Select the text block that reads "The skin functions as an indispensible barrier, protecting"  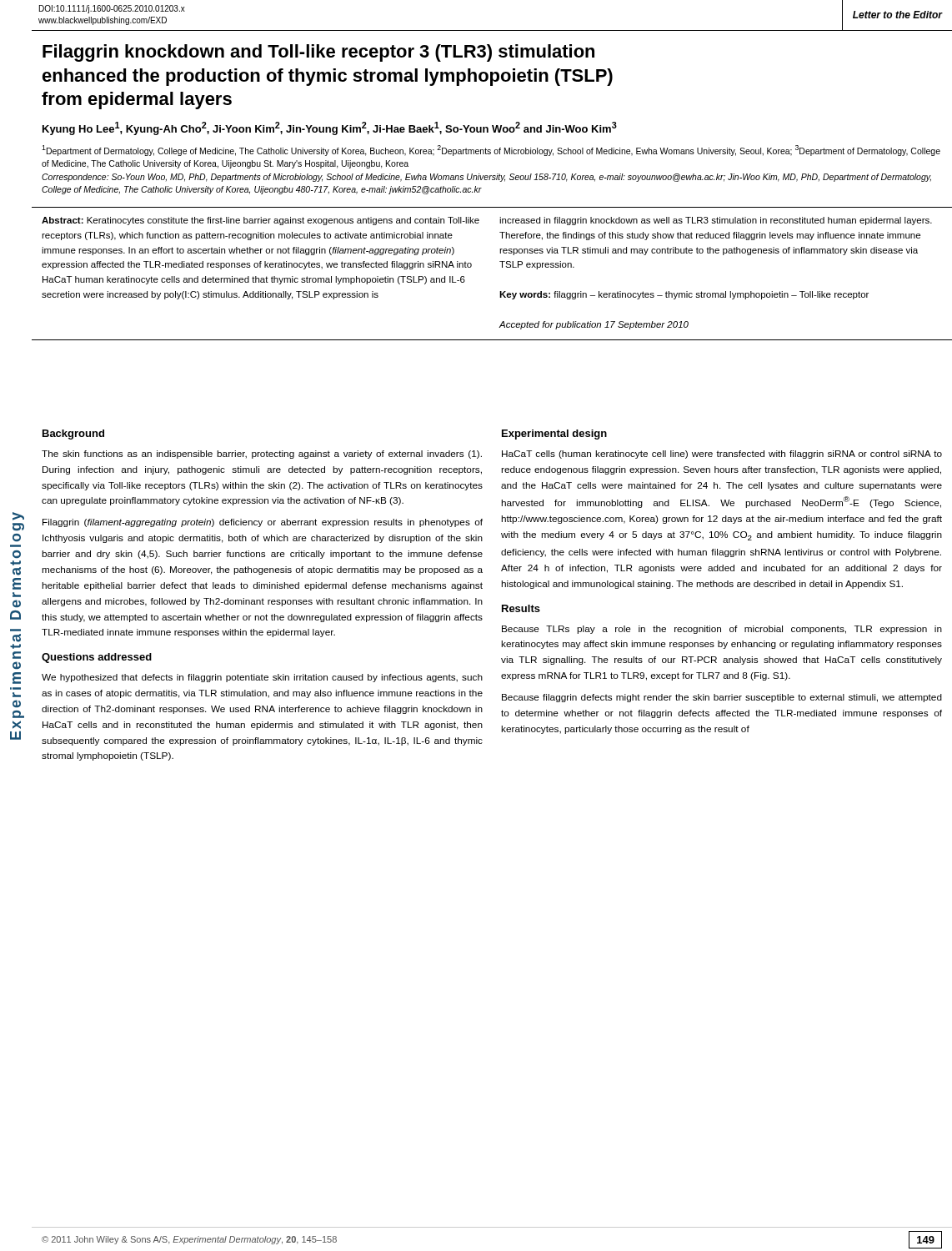coord(262,477)
